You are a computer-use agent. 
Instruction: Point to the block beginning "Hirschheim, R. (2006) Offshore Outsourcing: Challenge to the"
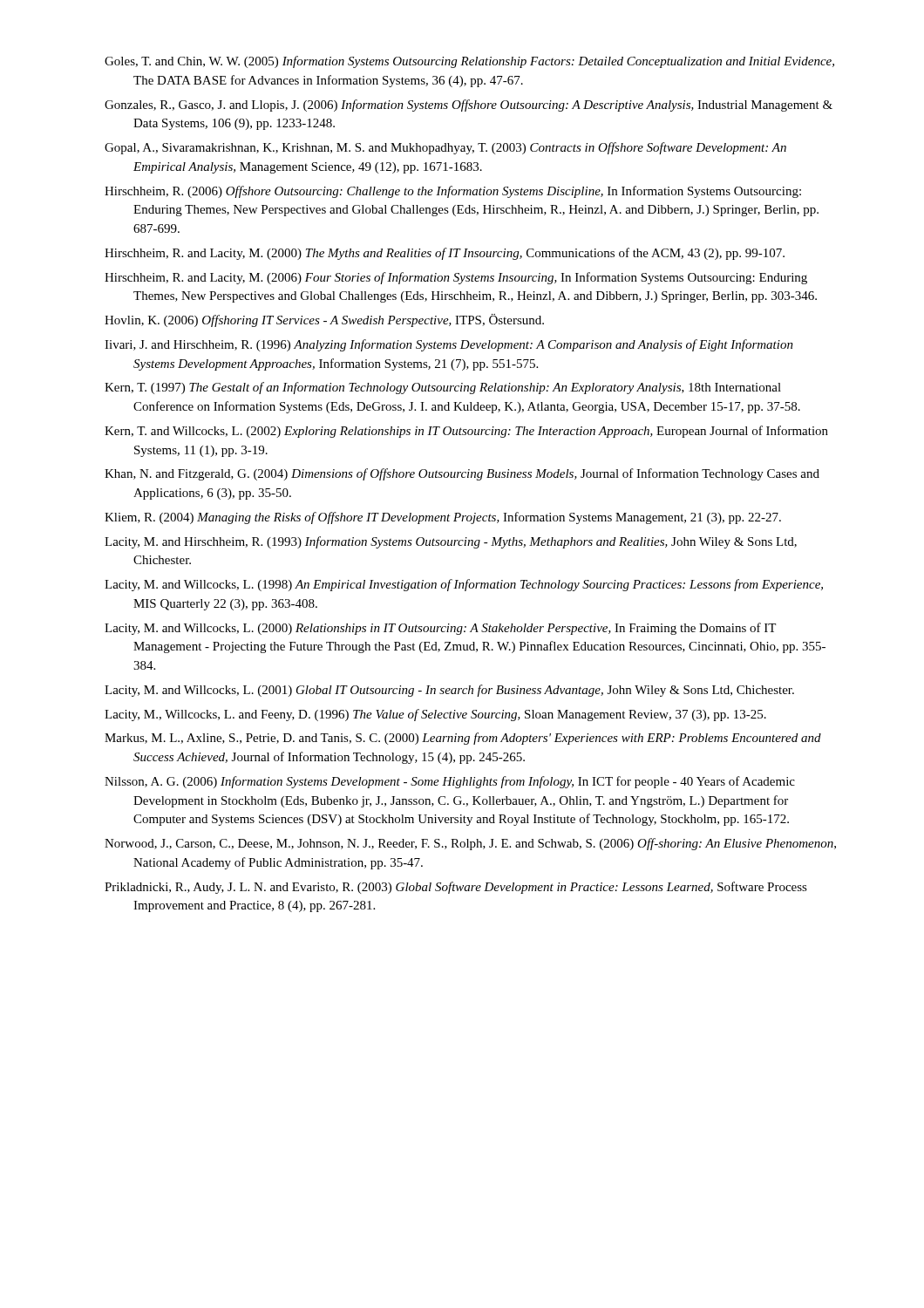462,209
